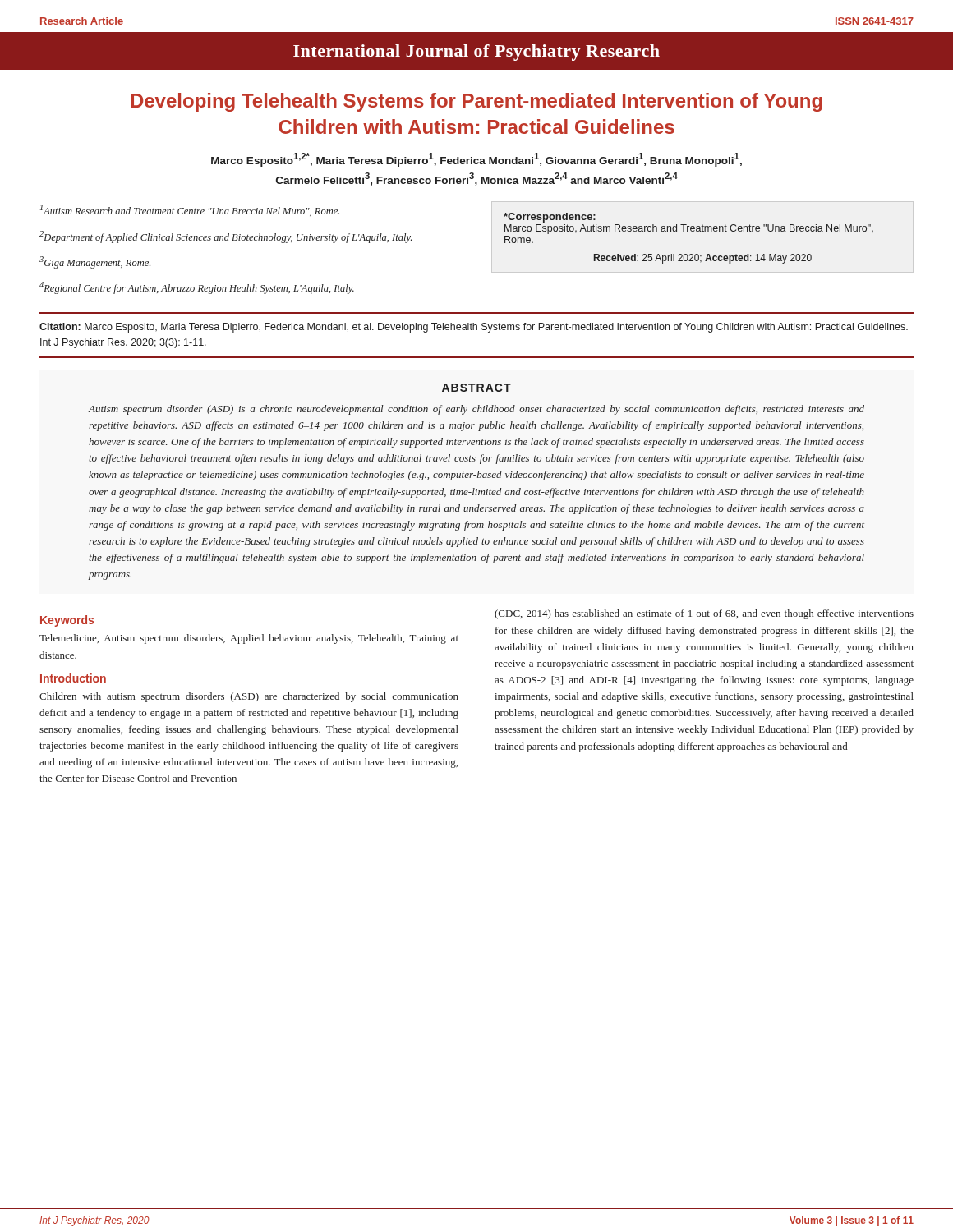Find the text block starting "Telemedicine, Autism spectrum disorders, Applied behaviour analysis, Telehealth,"
Image resolution: width=953 pixels, height=1232 pixels.
[249, 646]
